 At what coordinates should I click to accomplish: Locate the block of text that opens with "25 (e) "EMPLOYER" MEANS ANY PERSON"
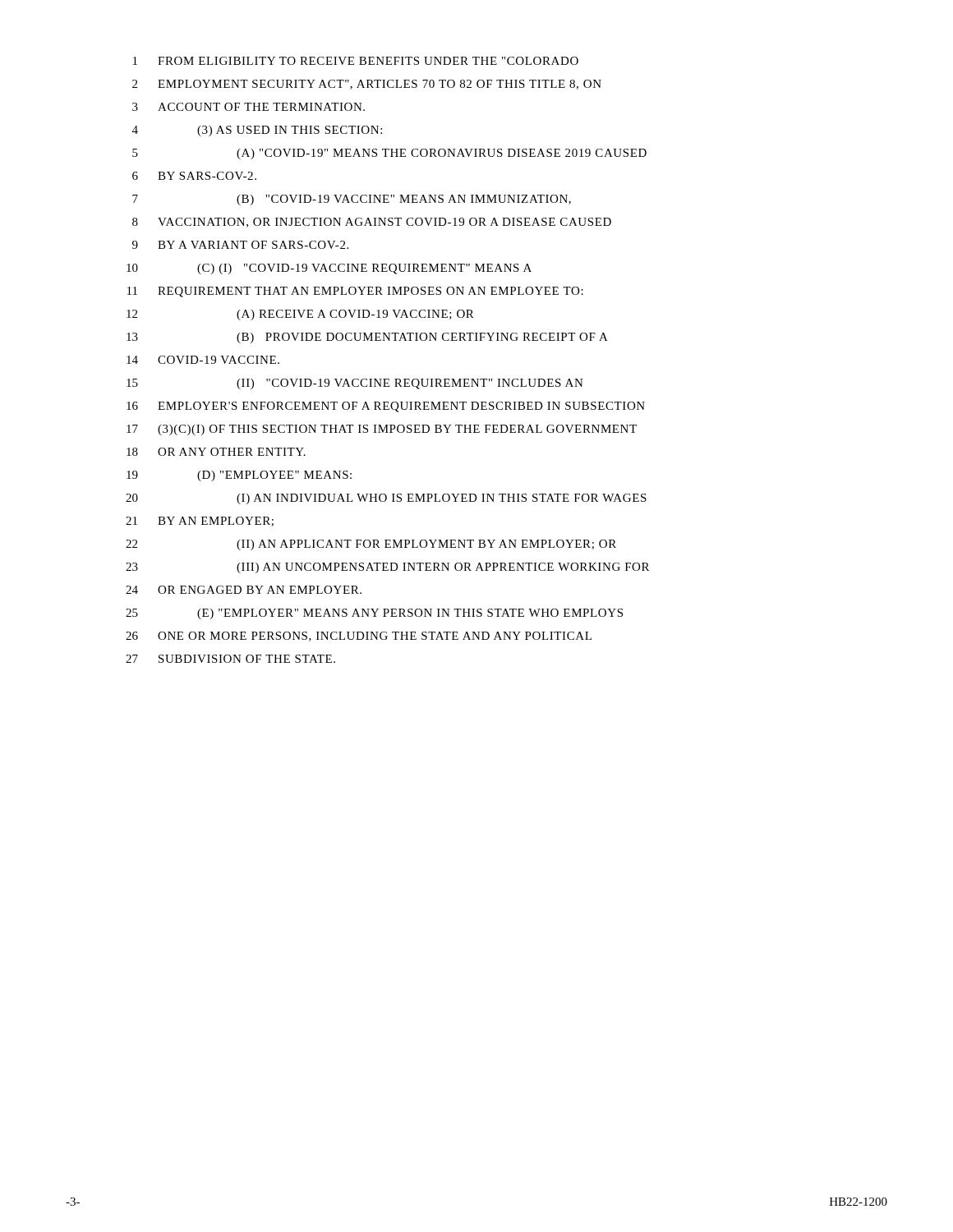click(493, 613)
